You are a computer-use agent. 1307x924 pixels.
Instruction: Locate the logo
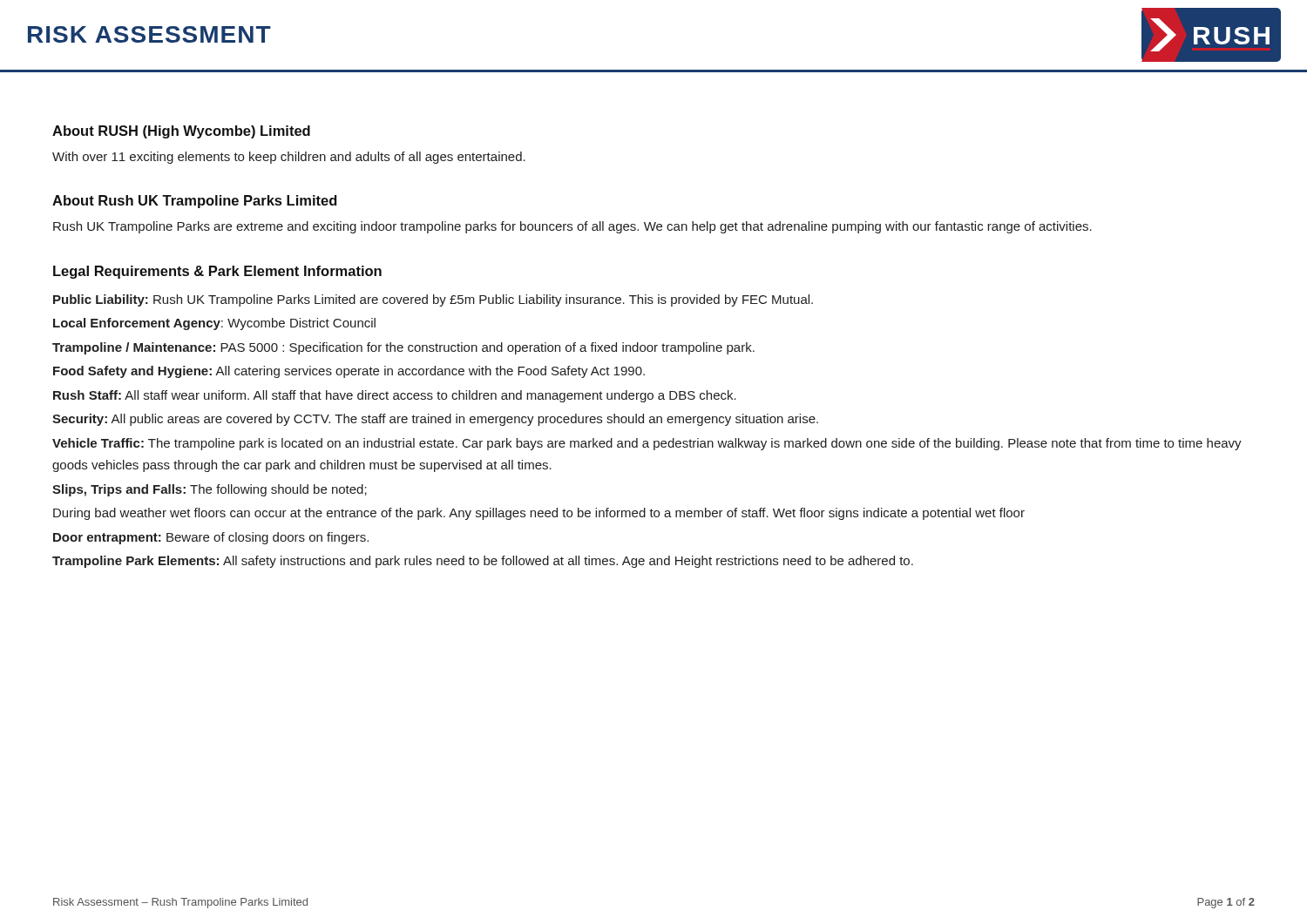tap(1211, 35)
